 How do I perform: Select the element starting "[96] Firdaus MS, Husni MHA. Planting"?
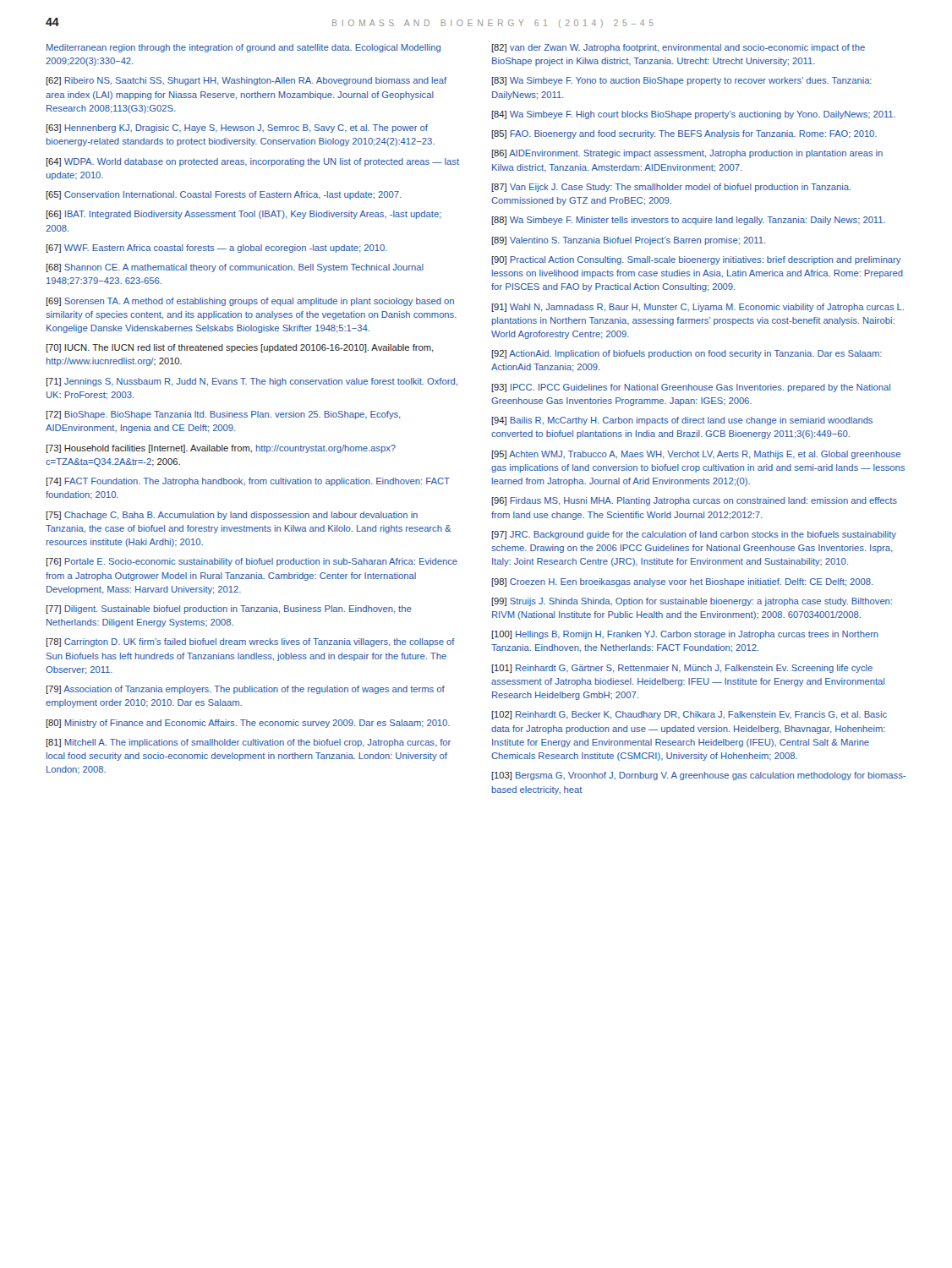pos(694,508)
